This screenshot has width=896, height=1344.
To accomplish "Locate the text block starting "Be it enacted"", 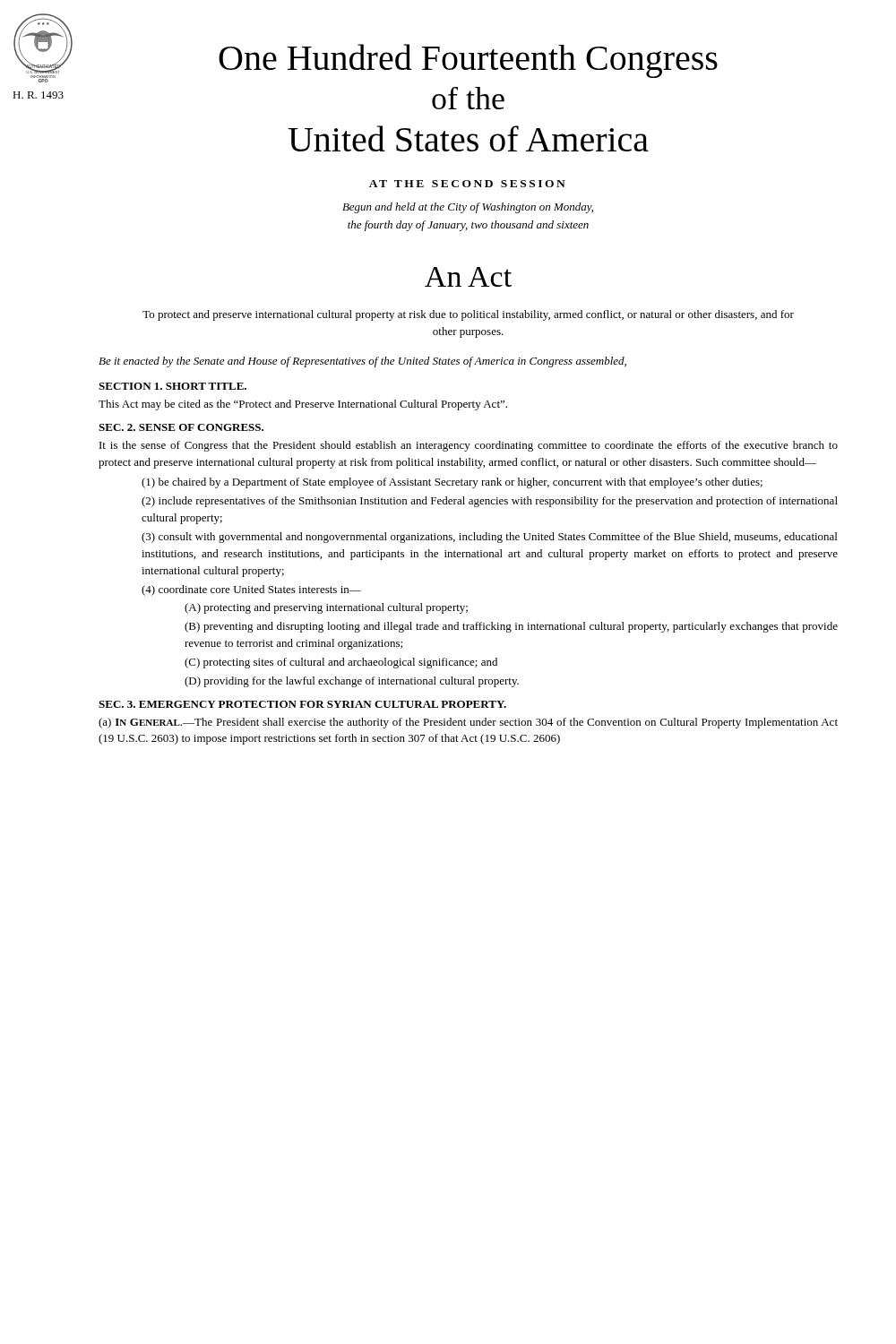I will pos(363,361).
